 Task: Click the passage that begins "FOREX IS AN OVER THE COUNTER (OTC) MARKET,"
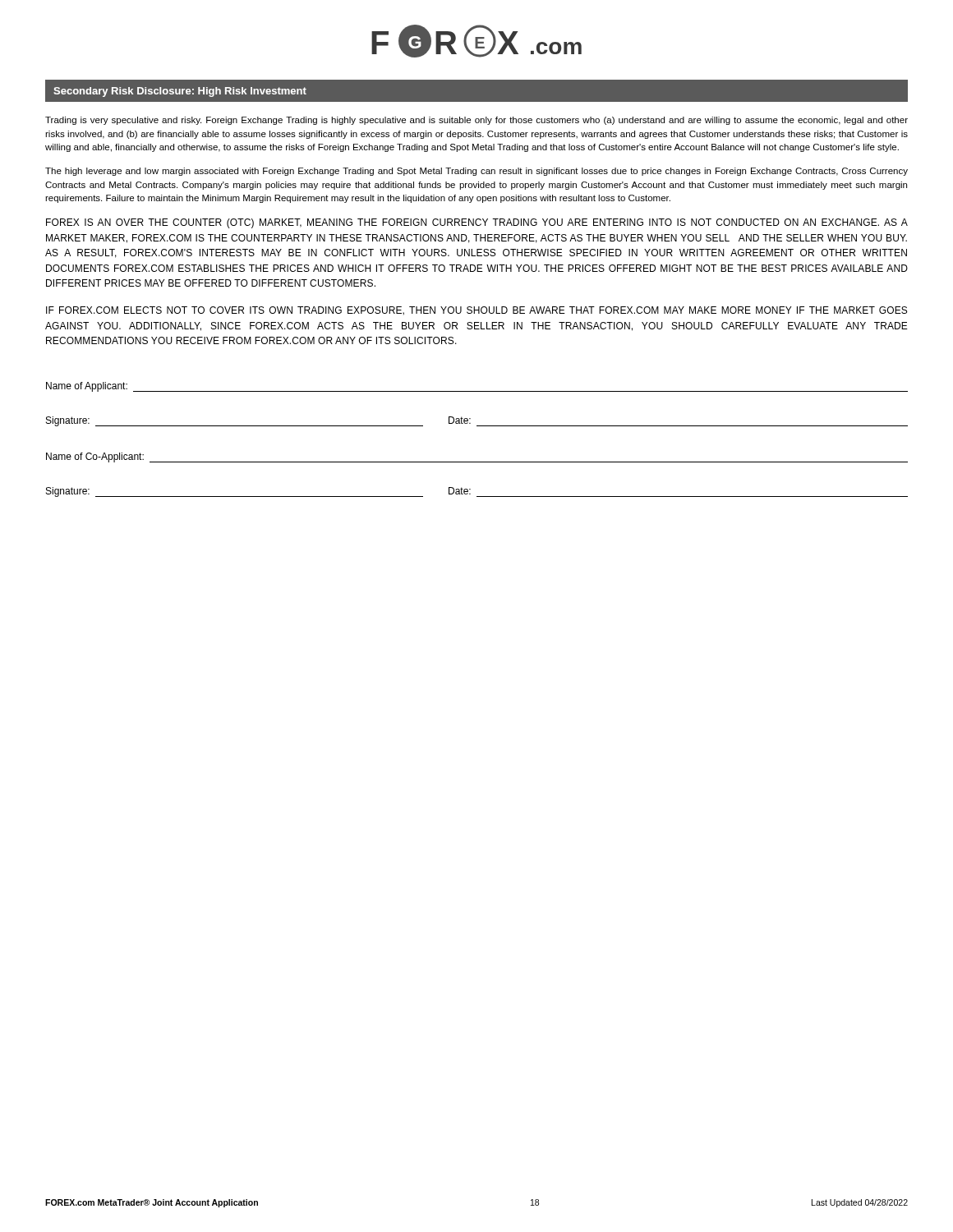[476, 253]
